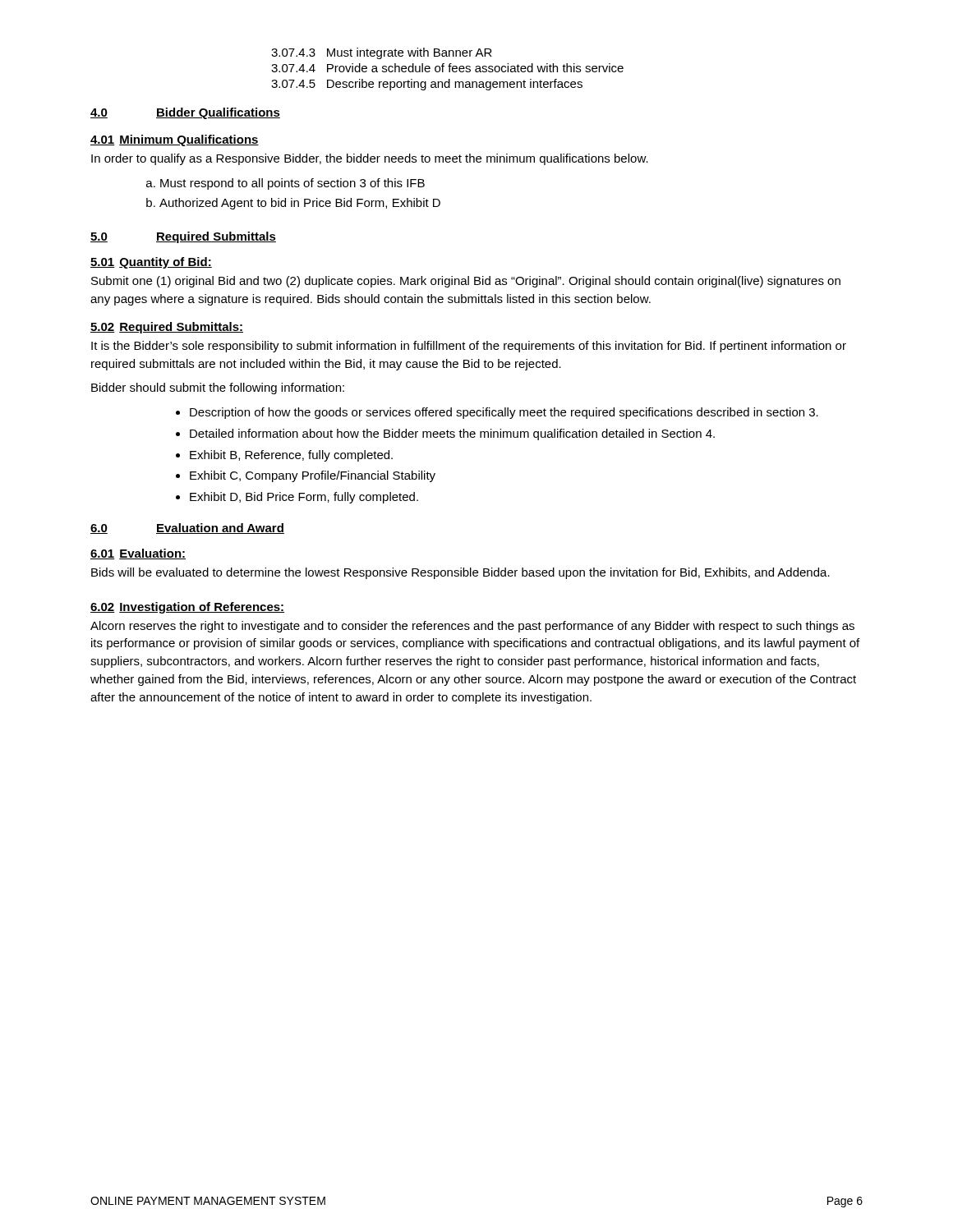
Task: Click the passage that begins "Detailed information about how the Bidder meets"
Action: click(x=452, y=433)
